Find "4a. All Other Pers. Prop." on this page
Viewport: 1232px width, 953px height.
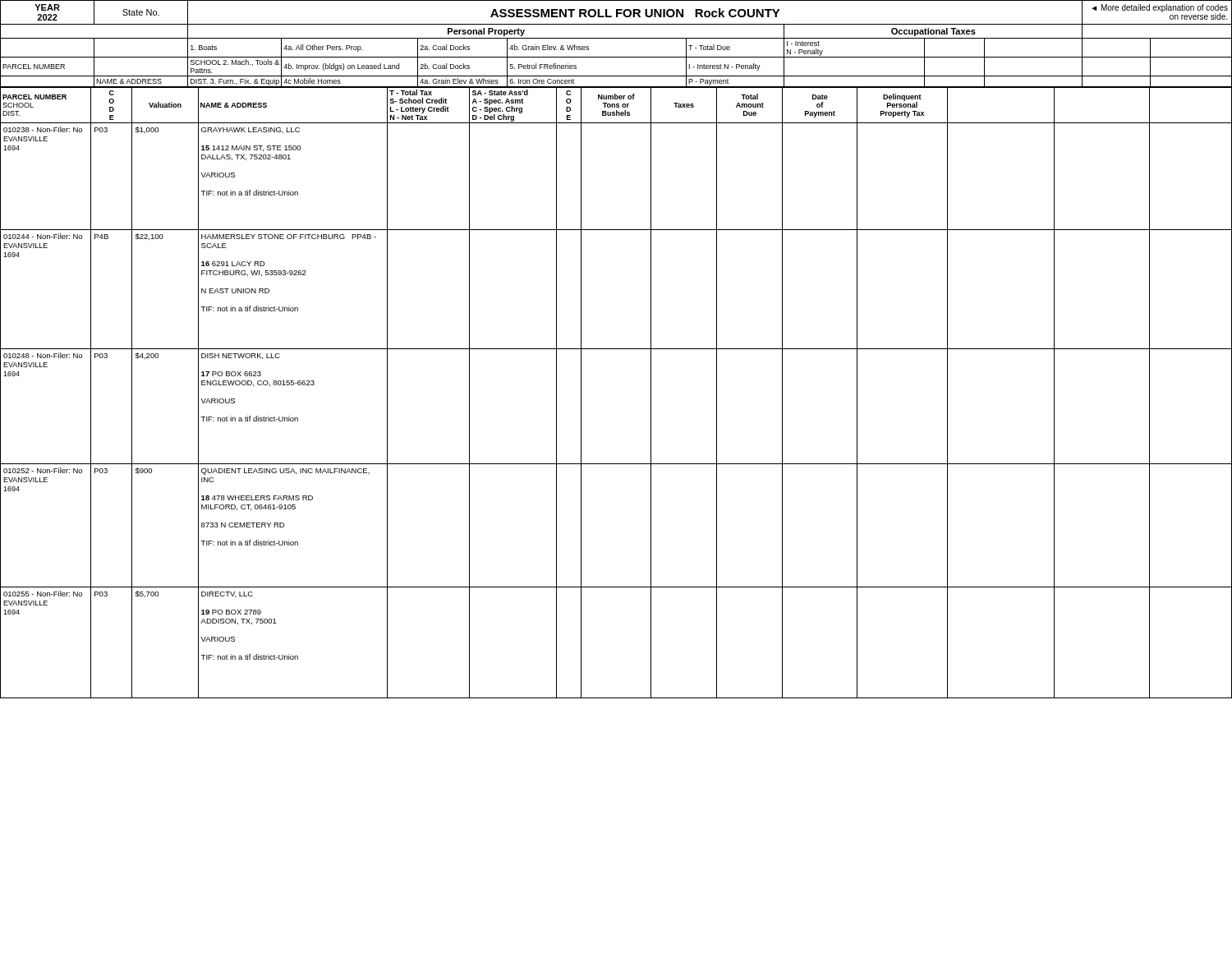(x=323, y=48)
